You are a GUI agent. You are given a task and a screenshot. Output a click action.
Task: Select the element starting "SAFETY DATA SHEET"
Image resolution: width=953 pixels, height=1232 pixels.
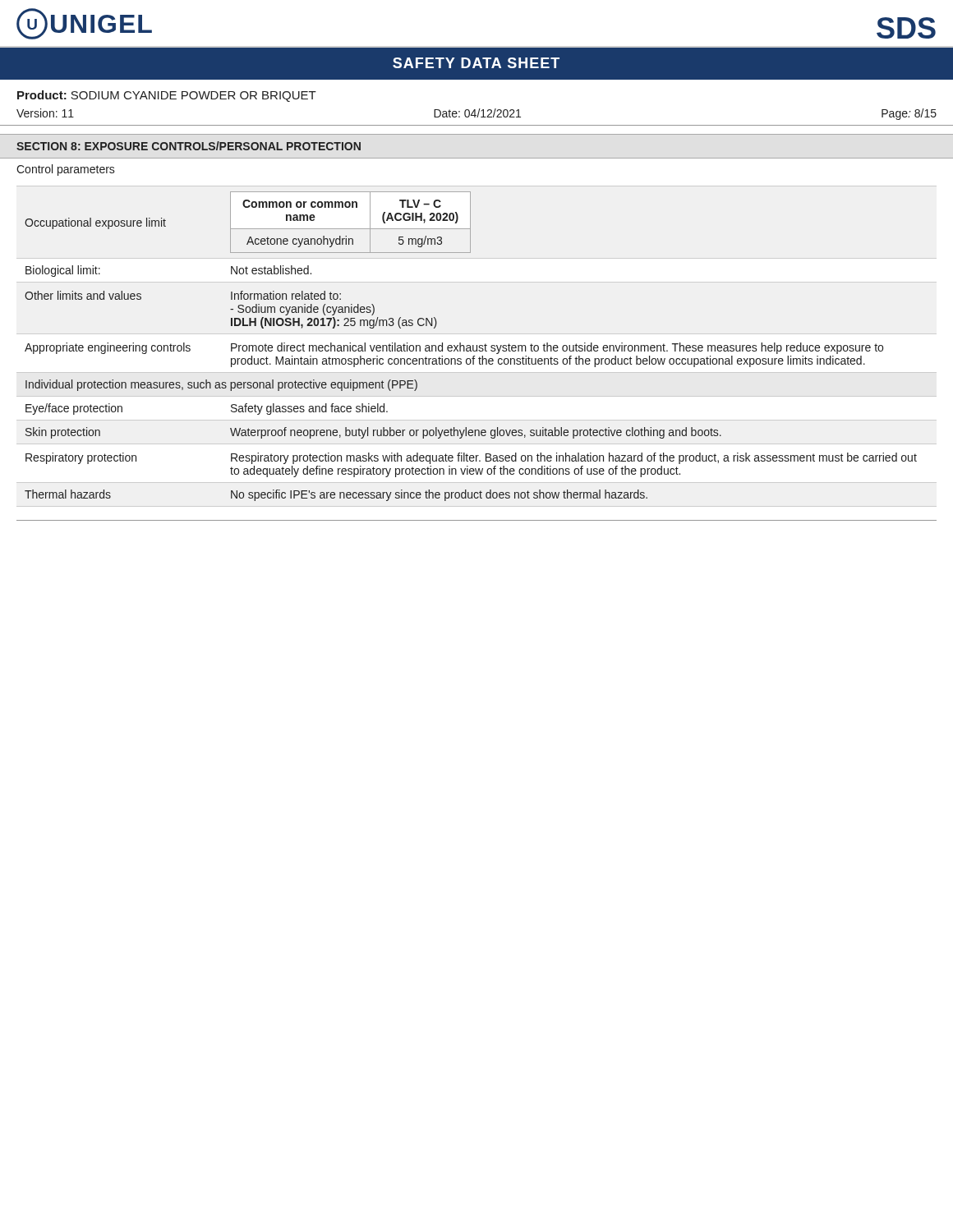click(x=476, y=63)
